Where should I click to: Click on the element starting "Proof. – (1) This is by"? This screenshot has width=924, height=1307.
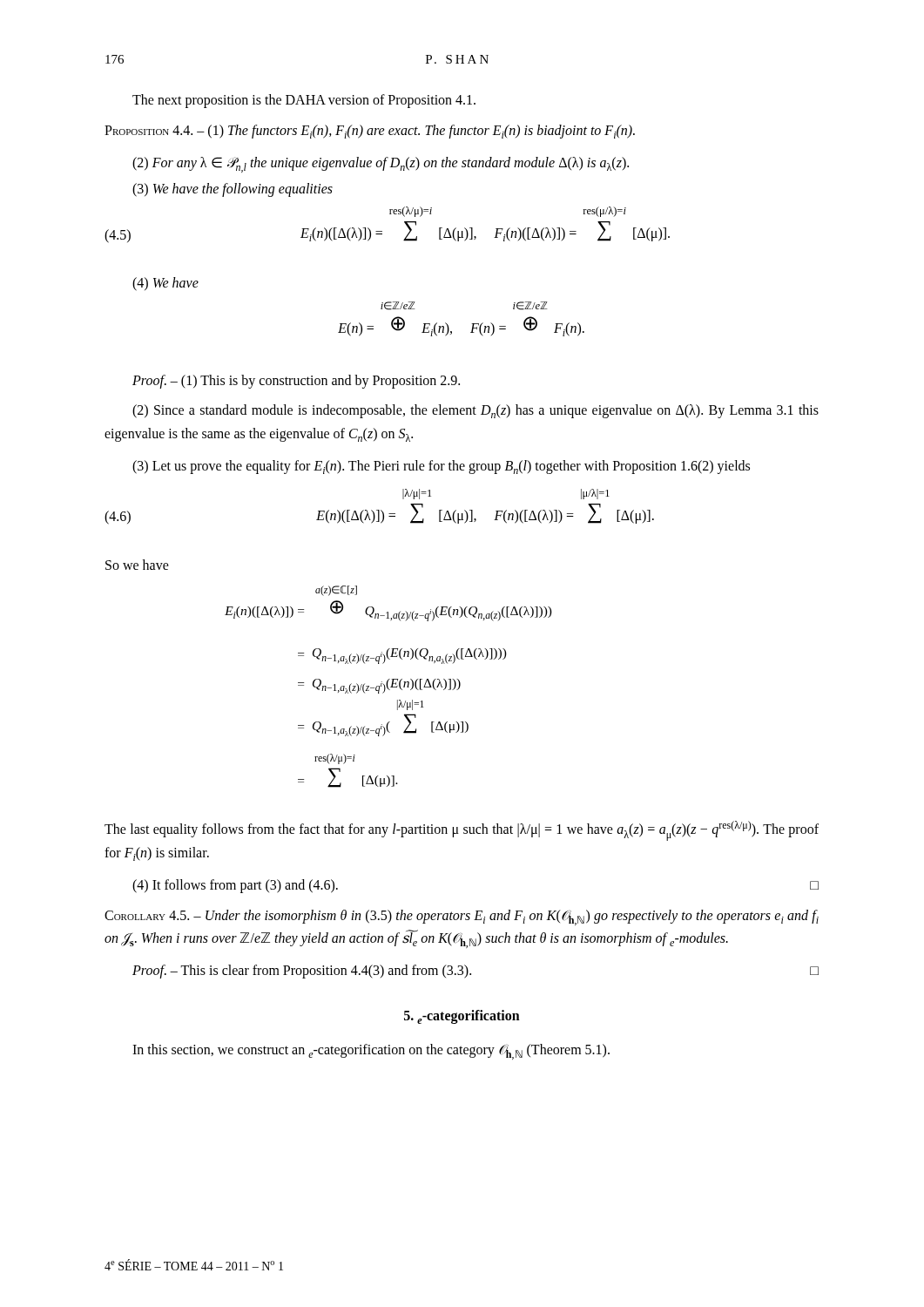point(462,381)
